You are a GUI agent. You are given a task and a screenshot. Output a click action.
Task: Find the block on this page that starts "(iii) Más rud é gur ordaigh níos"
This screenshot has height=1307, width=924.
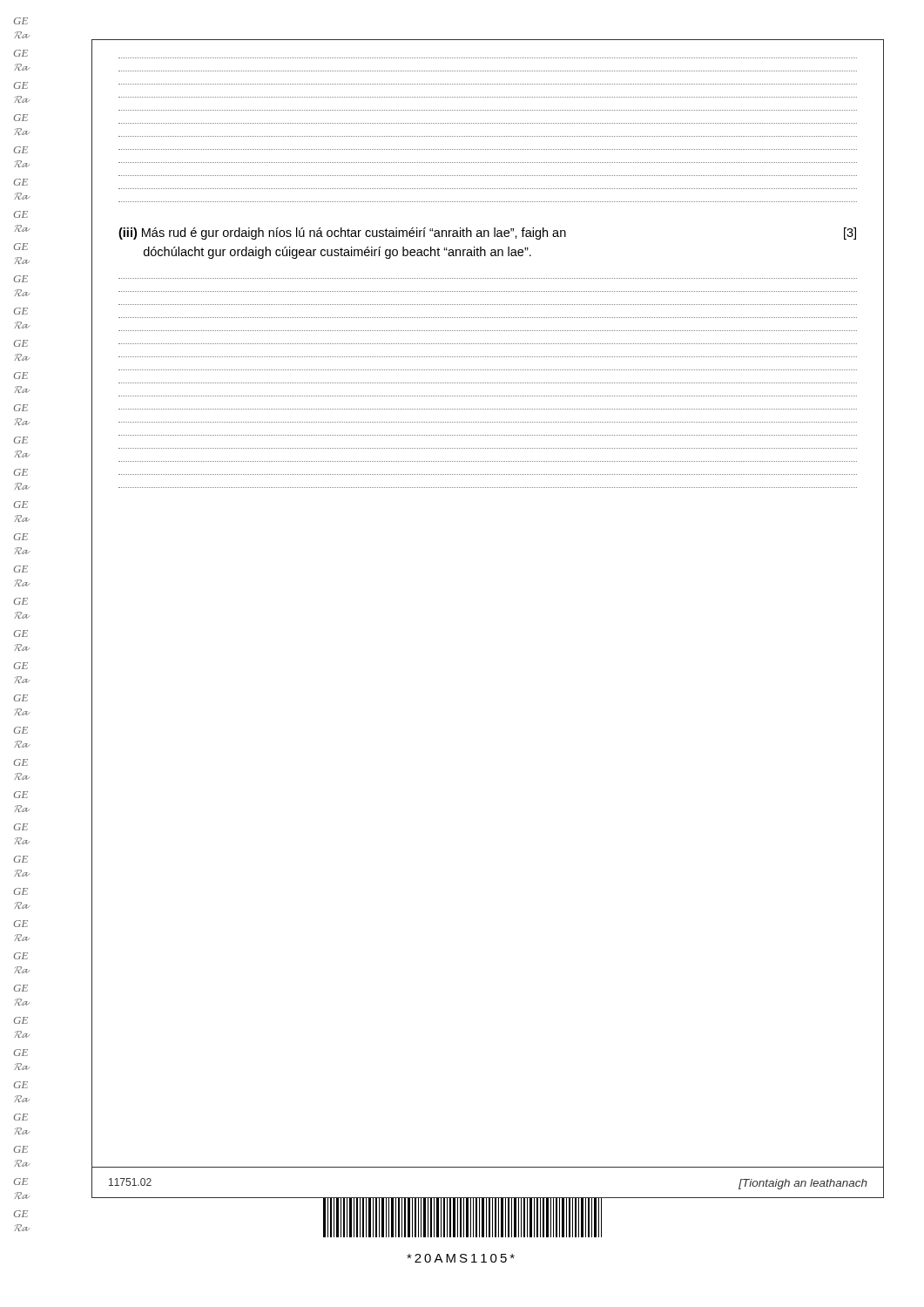click(488, 243)
